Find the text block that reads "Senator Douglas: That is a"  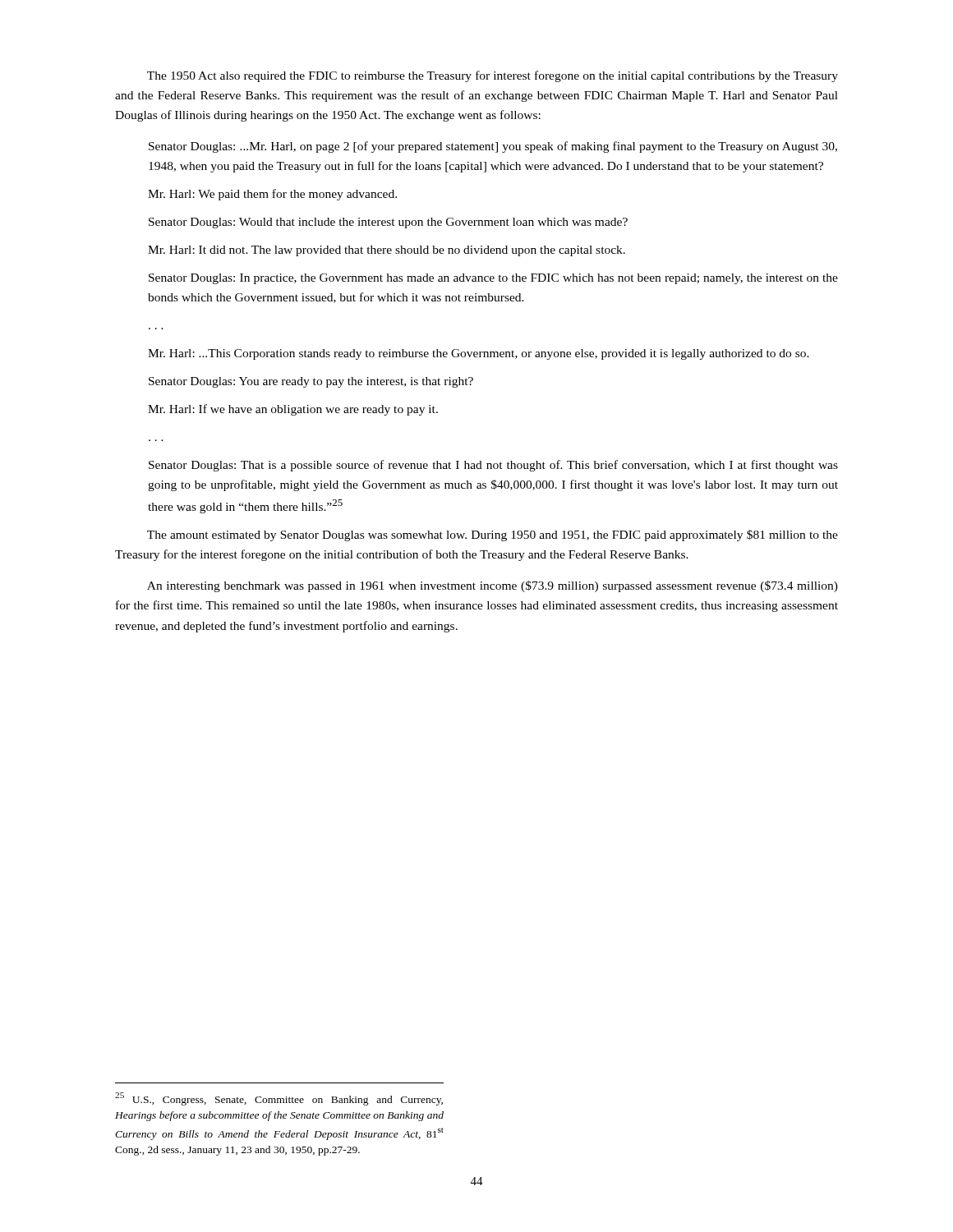tap(493, 486)
